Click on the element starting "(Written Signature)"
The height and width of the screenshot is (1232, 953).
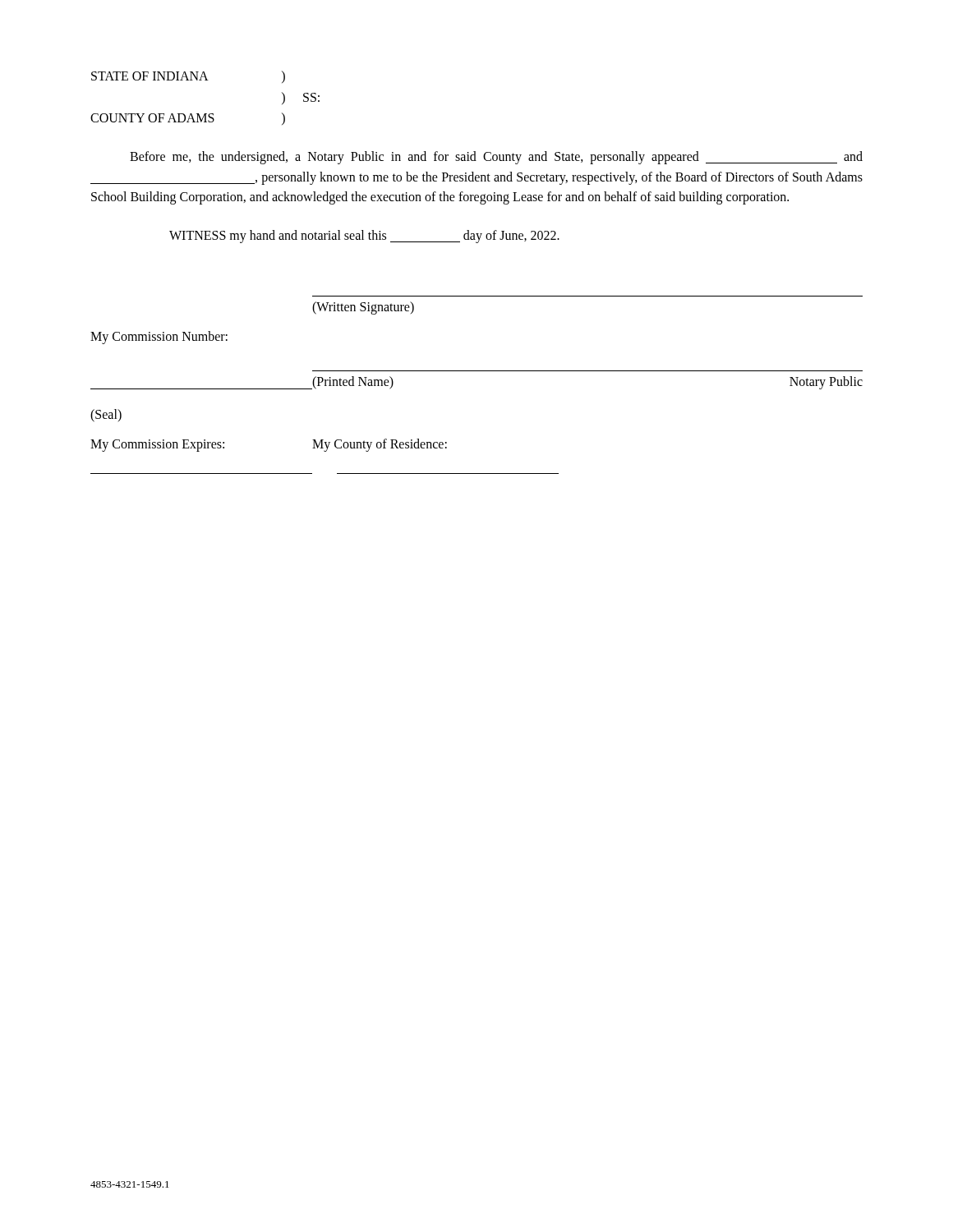(x=587, y=305)
